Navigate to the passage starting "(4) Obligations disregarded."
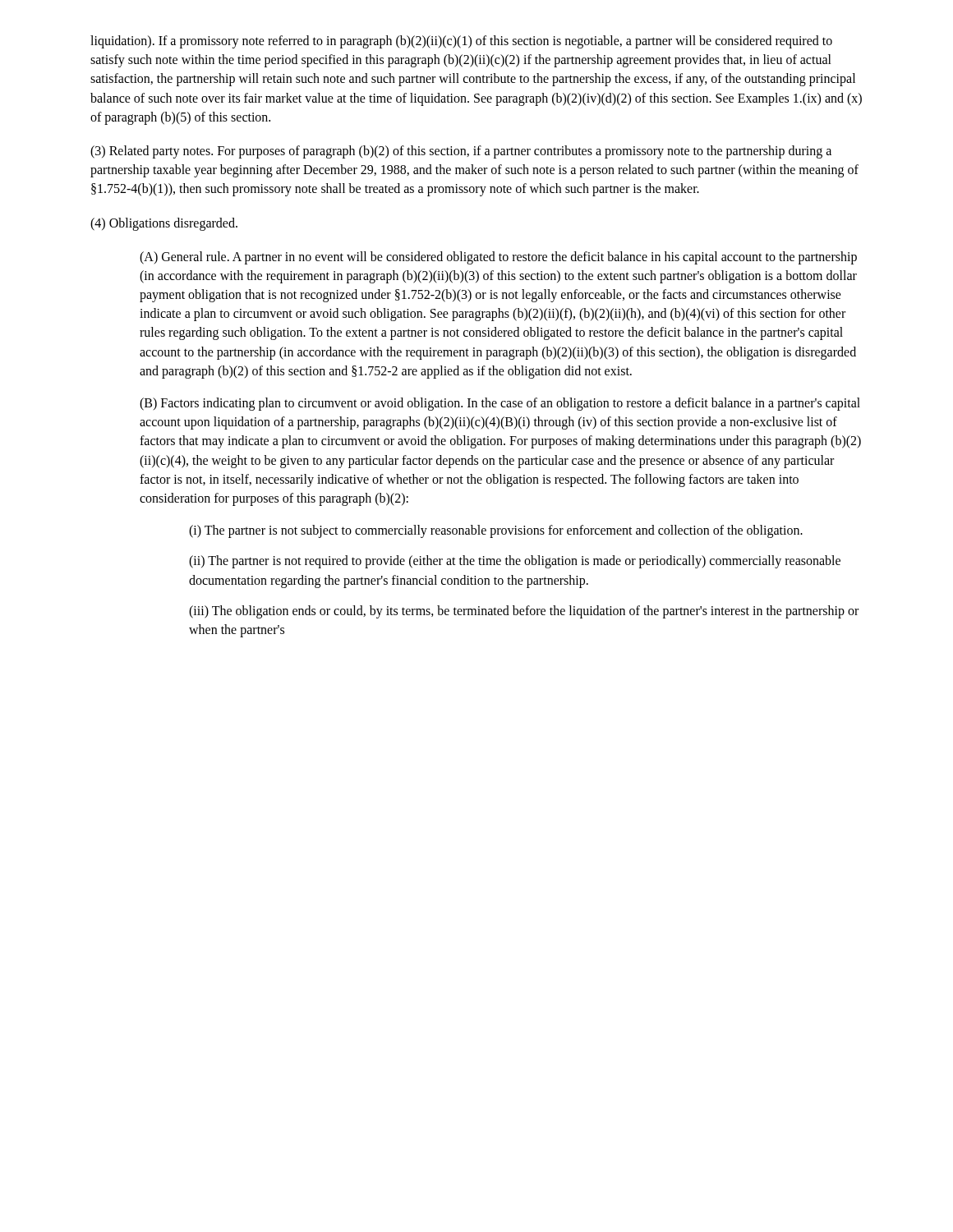 pos(164,223)
